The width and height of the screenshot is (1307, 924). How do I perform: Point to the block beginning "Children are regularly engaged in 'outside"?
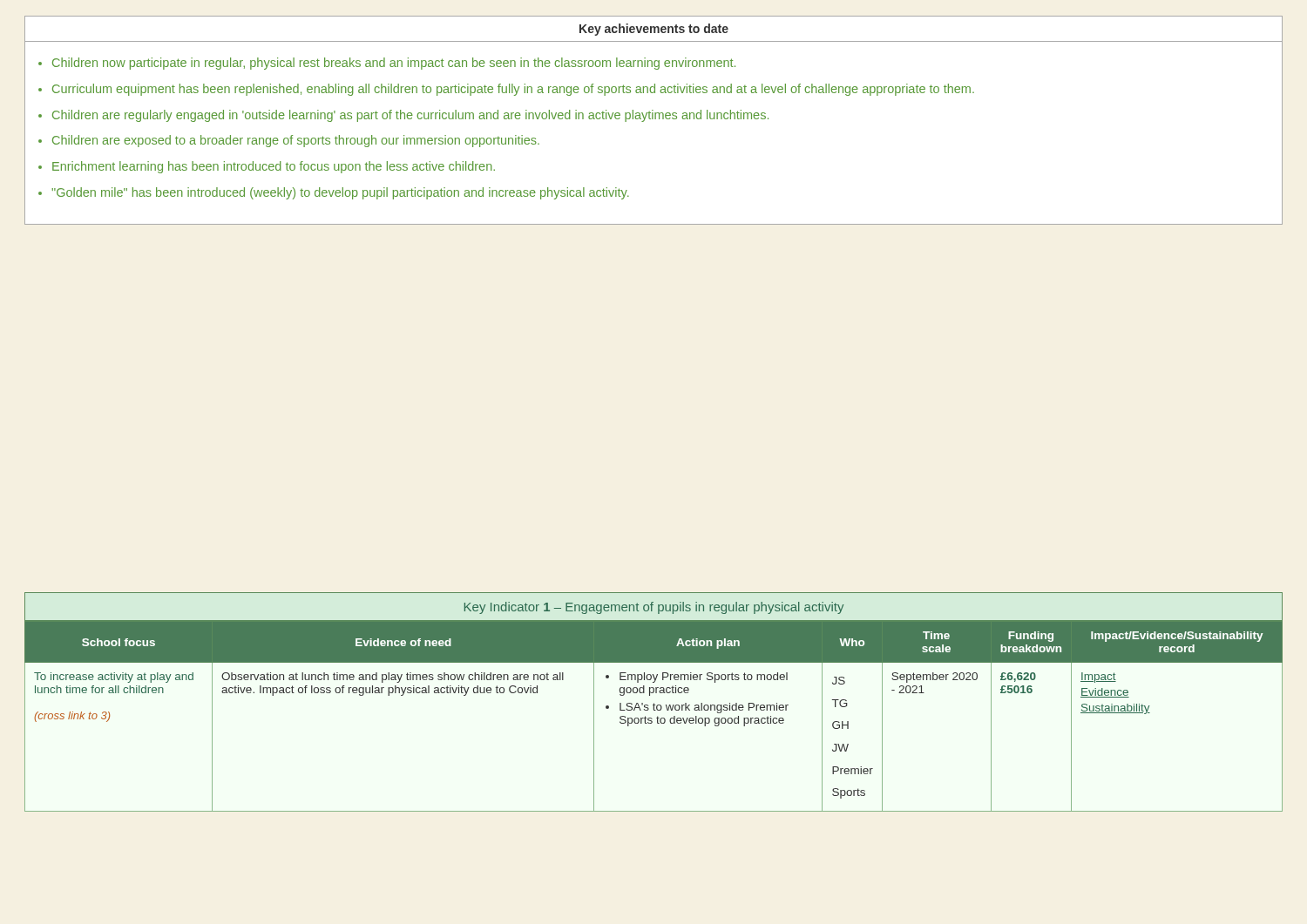coord(411,115)
